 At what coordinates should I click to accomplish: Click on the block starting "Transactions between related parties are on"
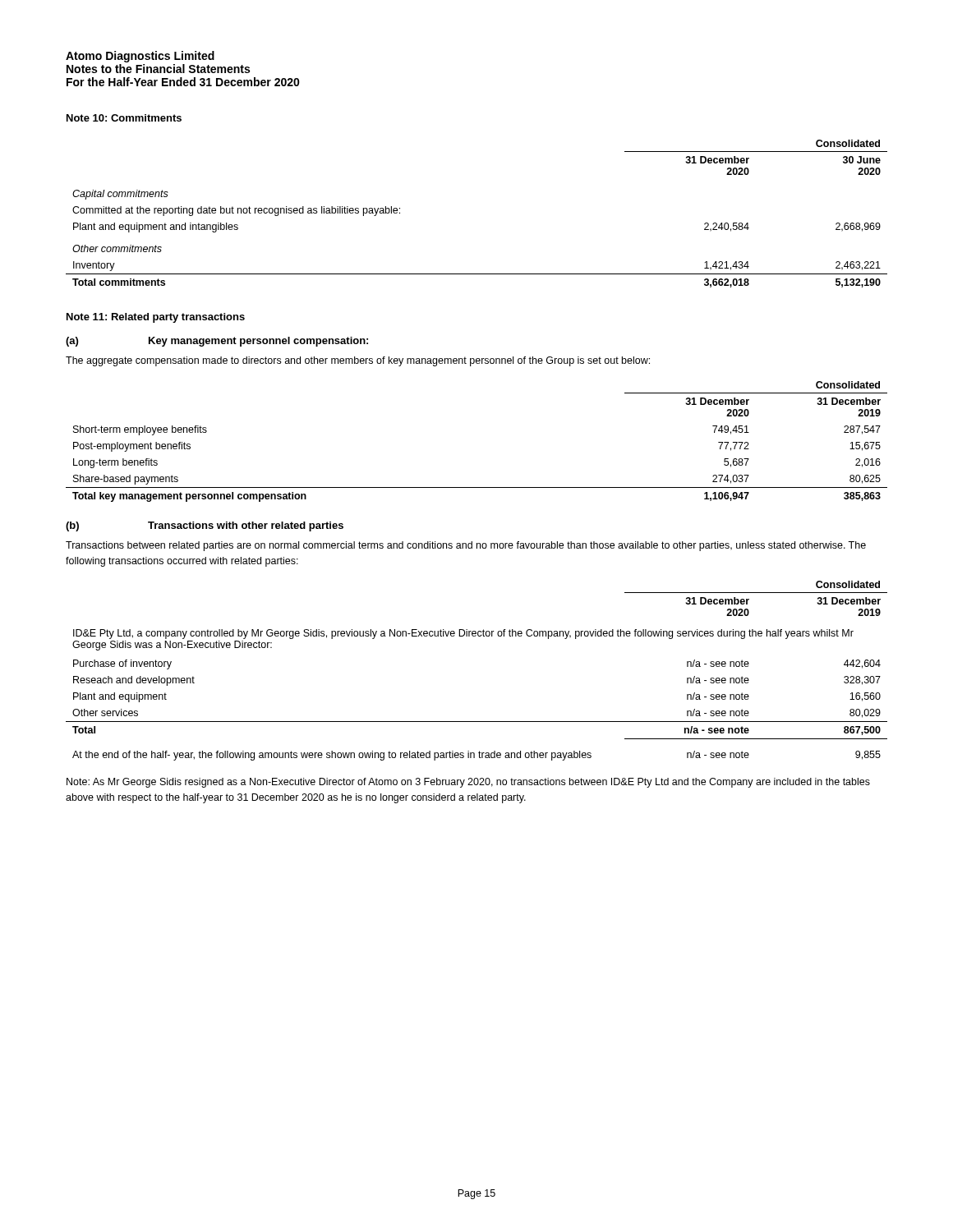pyautogui.click(x=466, y=553)
